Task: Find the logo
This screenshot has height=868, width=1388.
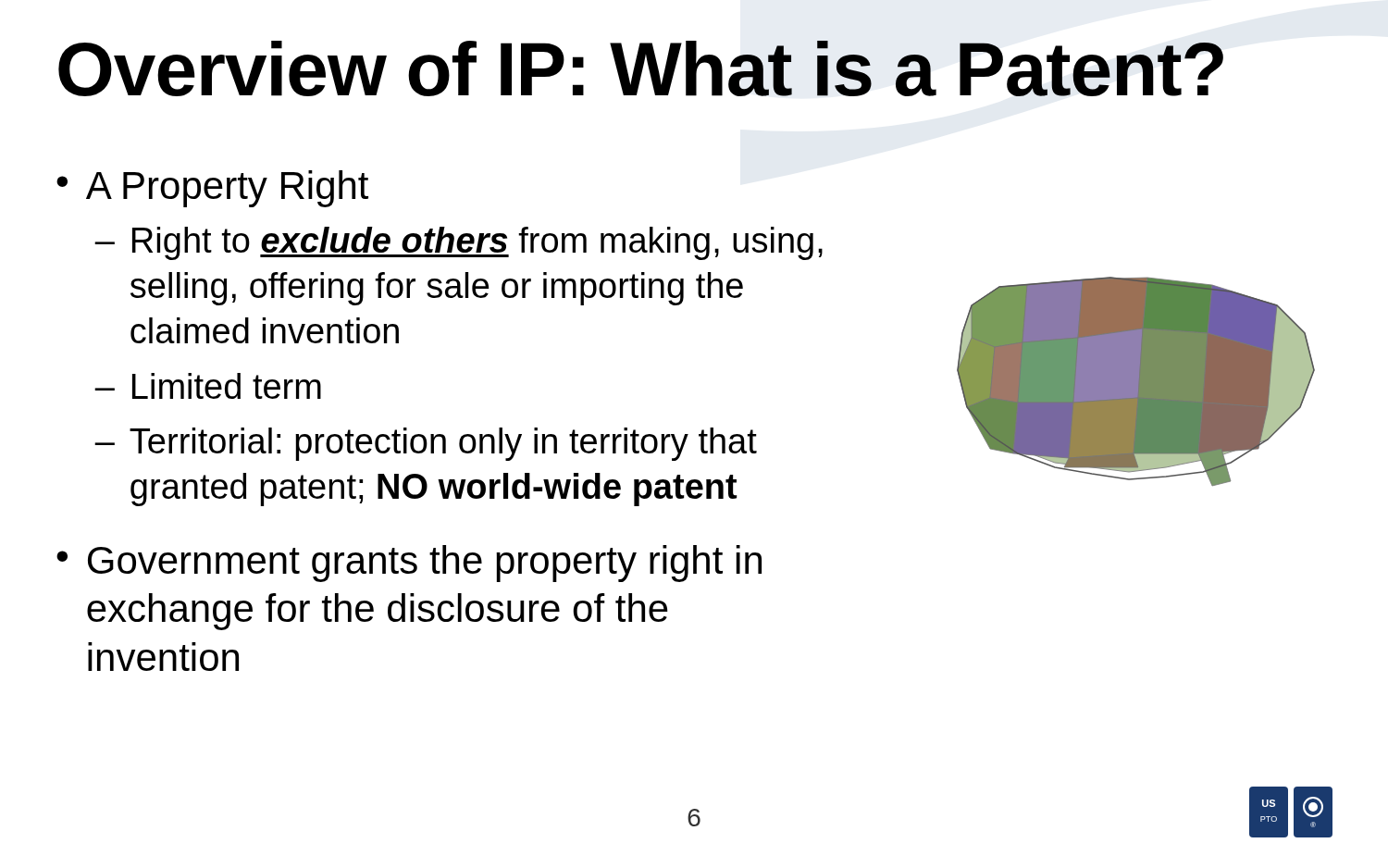Action: coord(1291,814)
